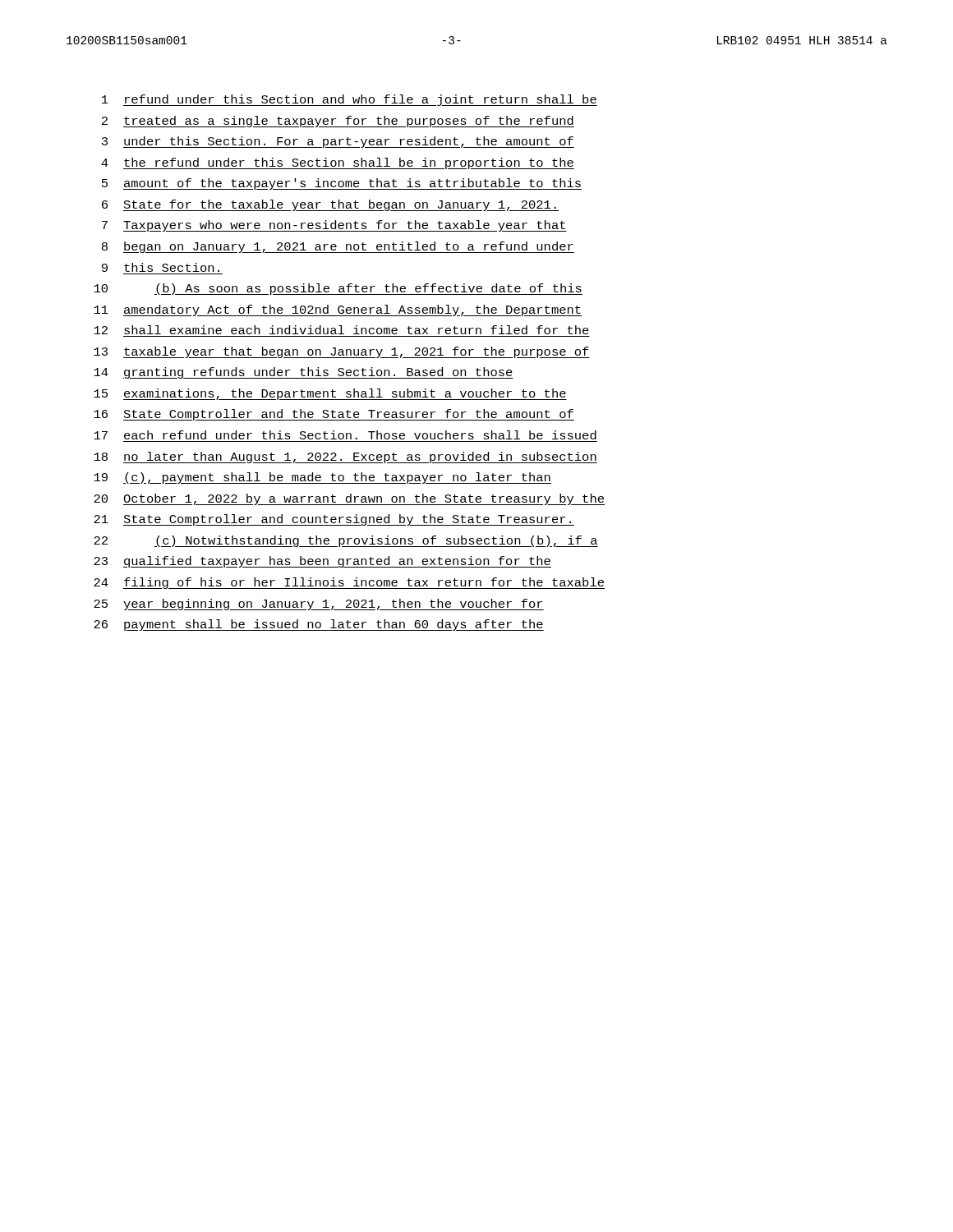Viewport: 953px width, 1232px height.
Task: Find the list item that says "16 State Comptroller and the"
Action: pyautogui.click(x=476, y=416)
